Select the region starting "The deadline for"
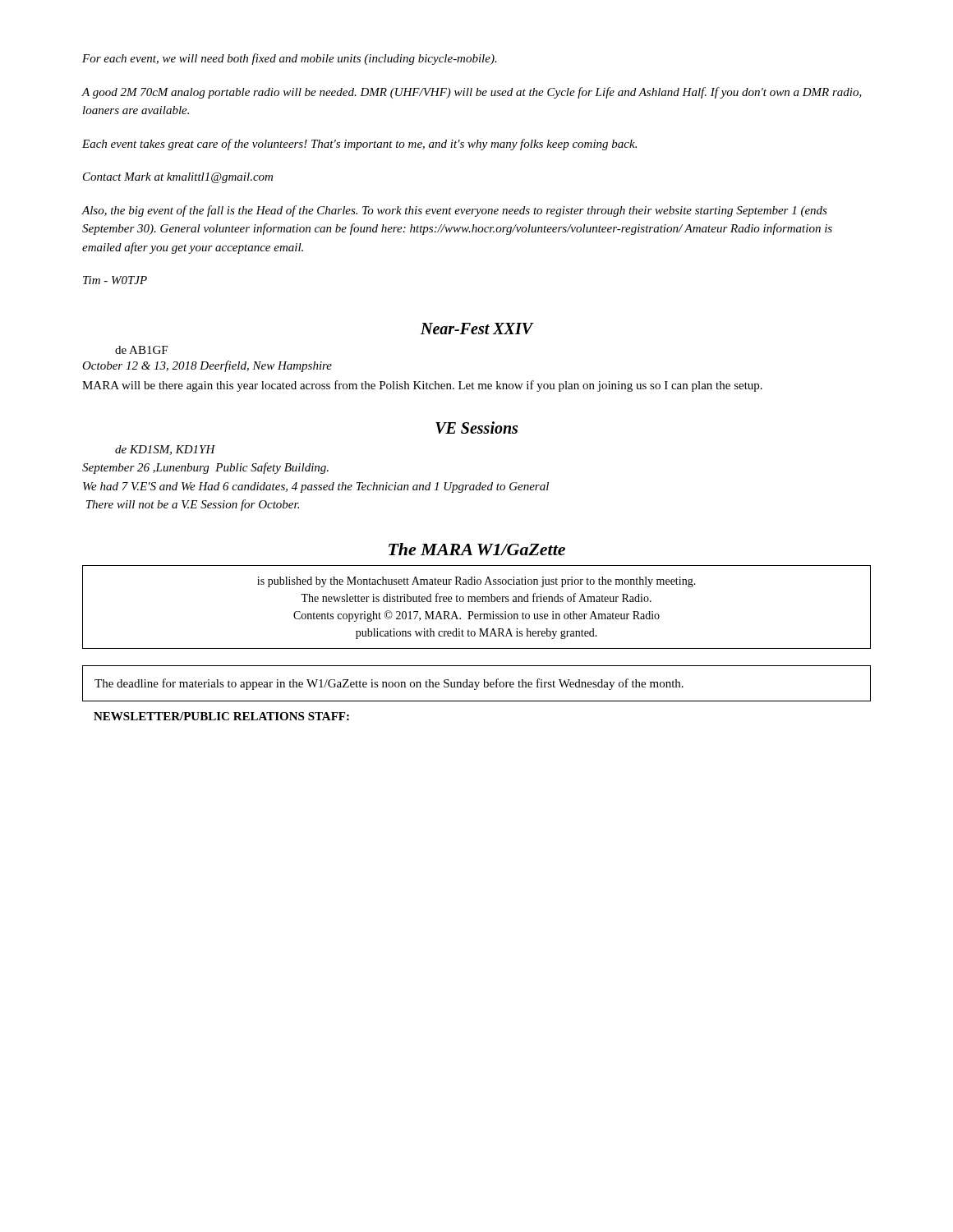This screenshot has height=1232, width=953. point(476,683)
